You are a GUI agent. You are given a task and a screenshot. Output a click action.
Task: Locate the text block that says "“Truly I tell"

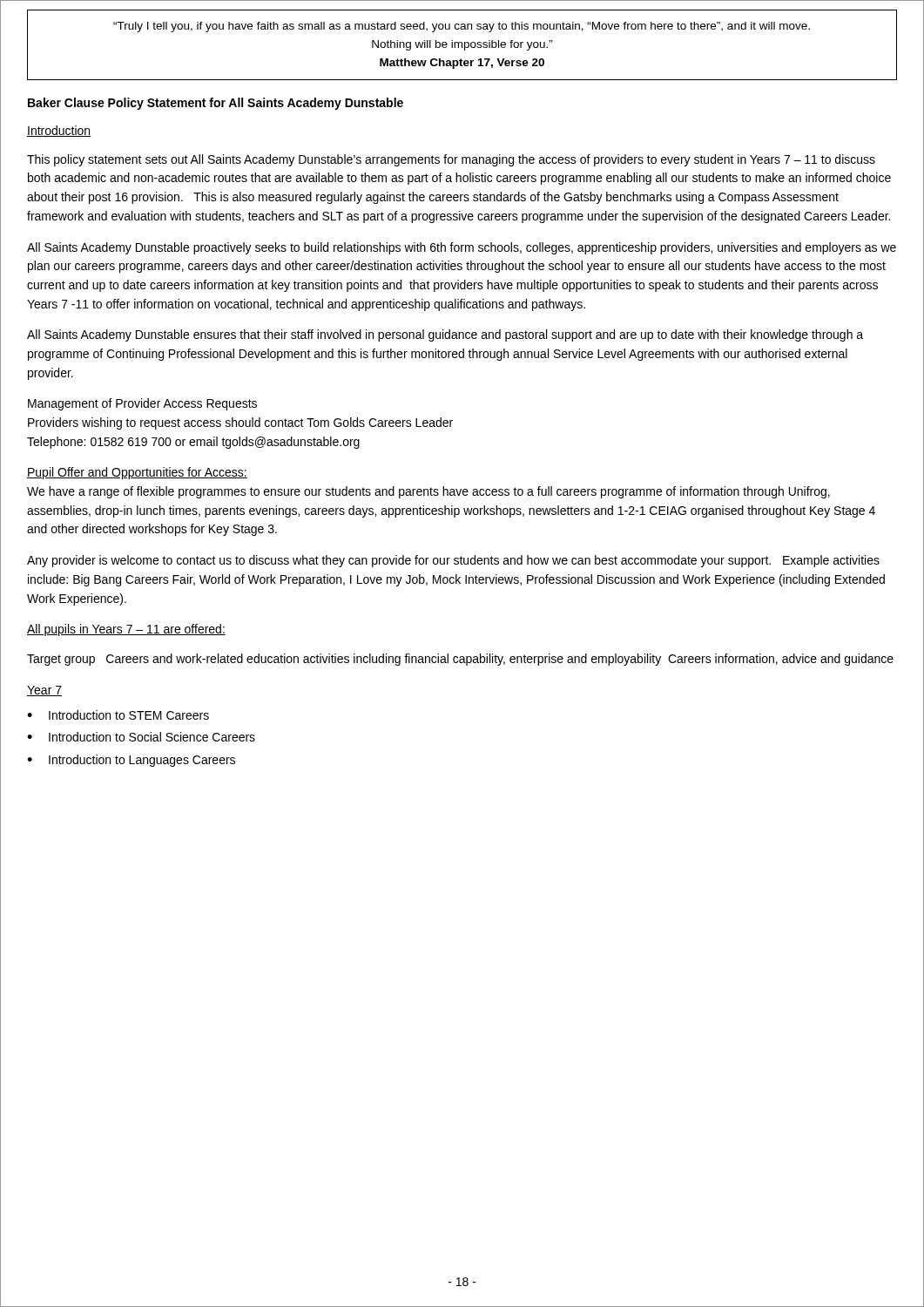pyautogui.click(x=462, y=44)
